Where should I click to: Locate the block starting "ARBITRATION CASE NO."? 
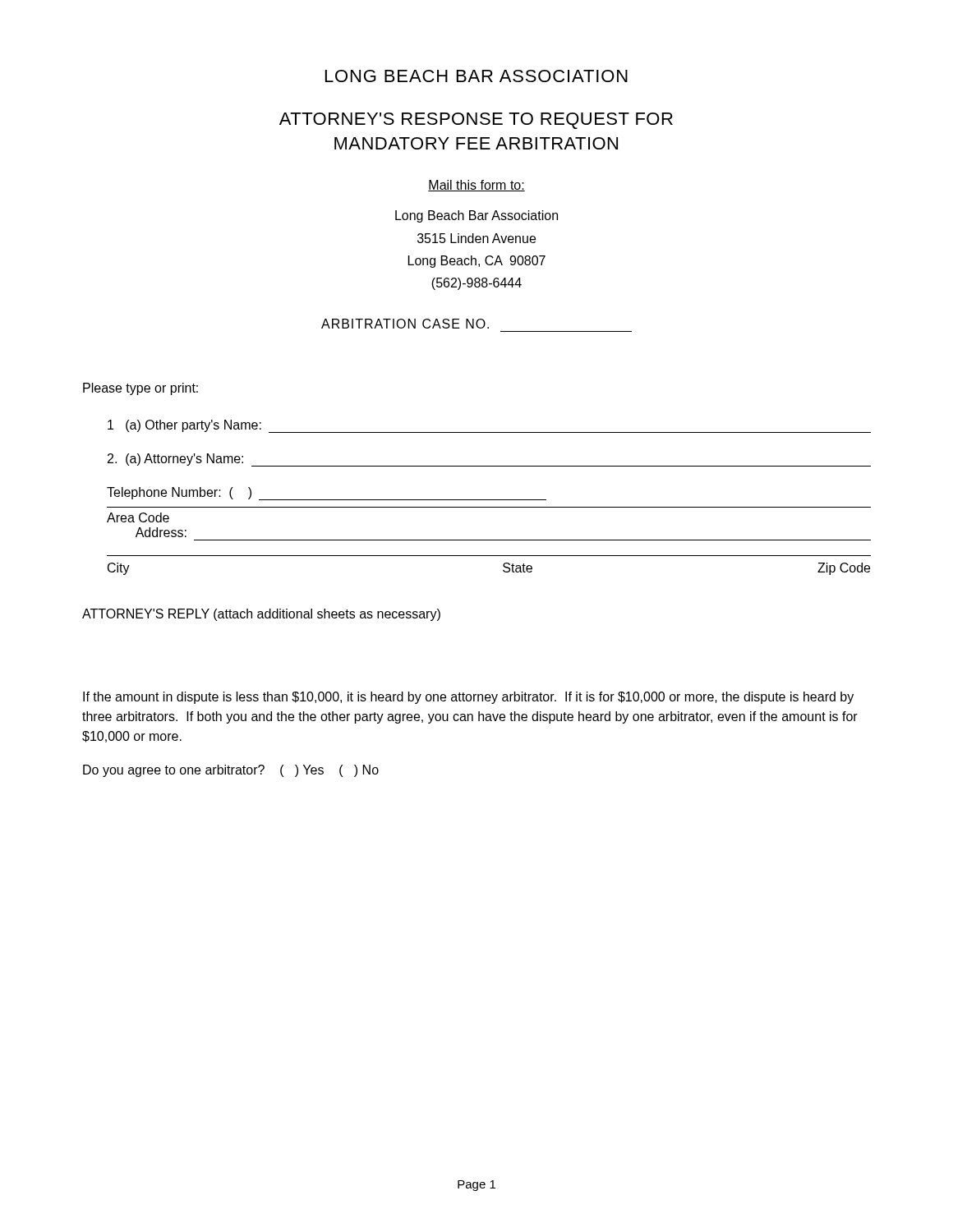click(x=476, y=325)
